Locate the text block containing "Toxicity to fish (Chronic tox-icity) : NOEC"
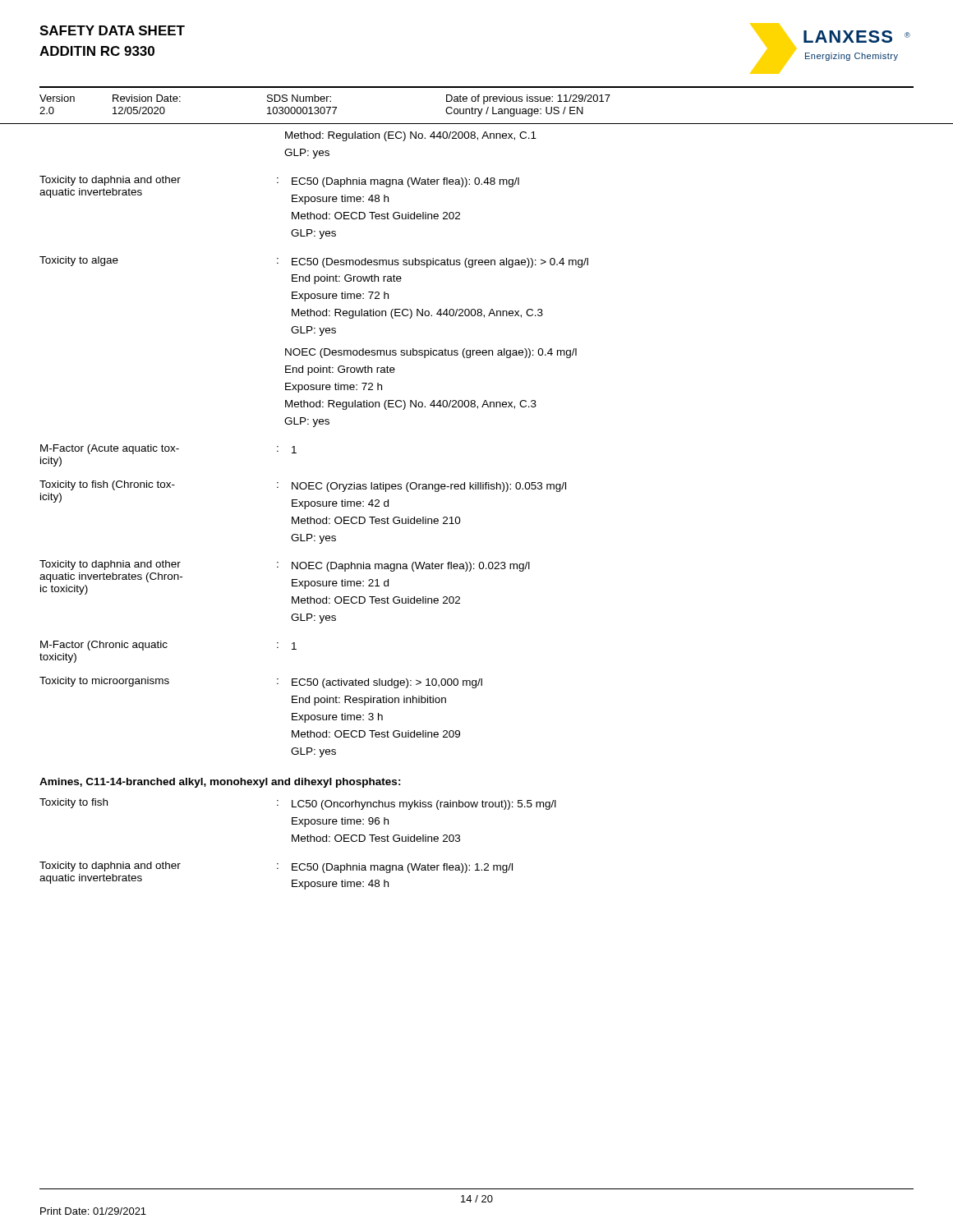 tap(303, 512)
